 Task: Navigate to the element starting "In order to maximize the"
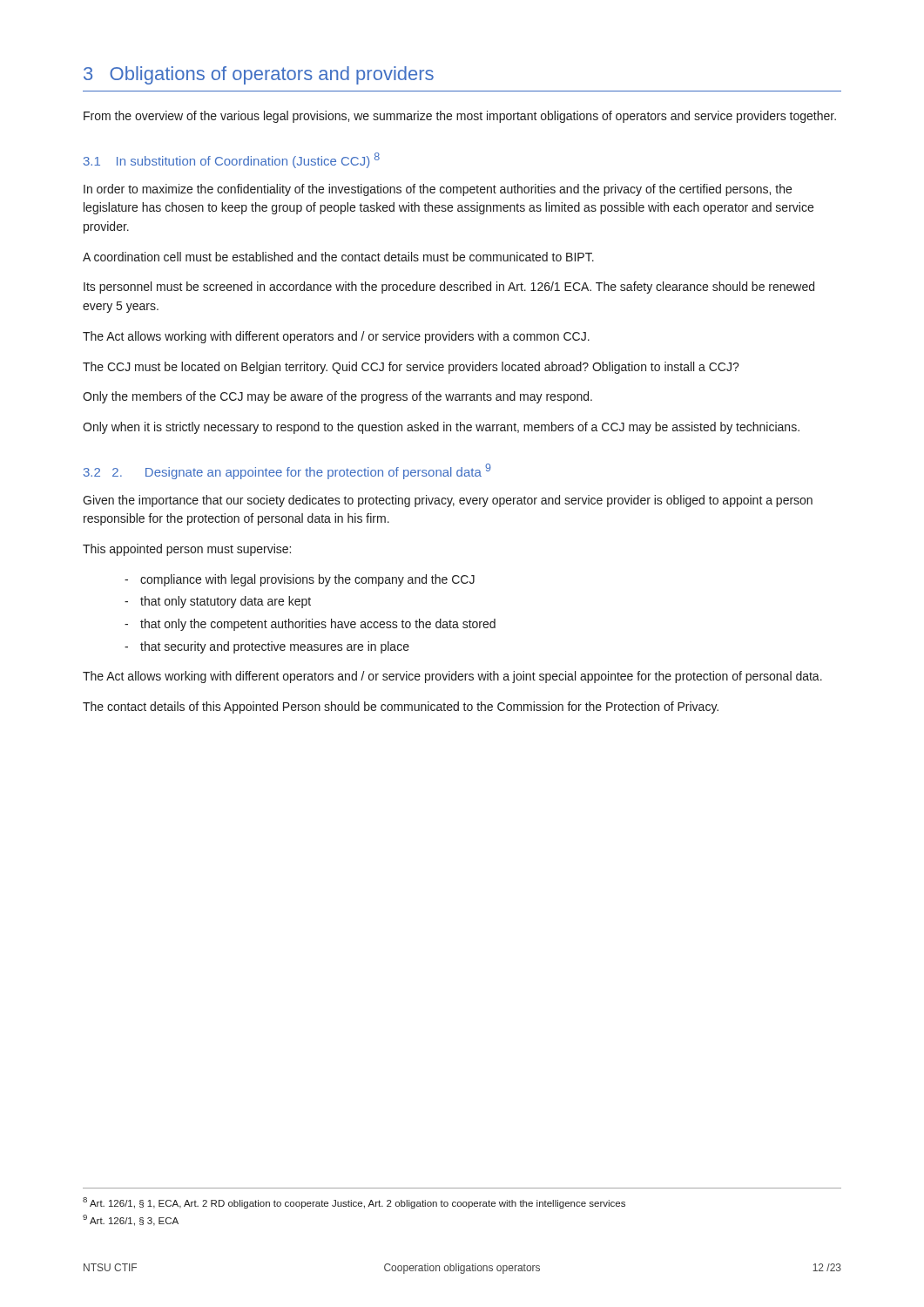[x=448, y=208]
